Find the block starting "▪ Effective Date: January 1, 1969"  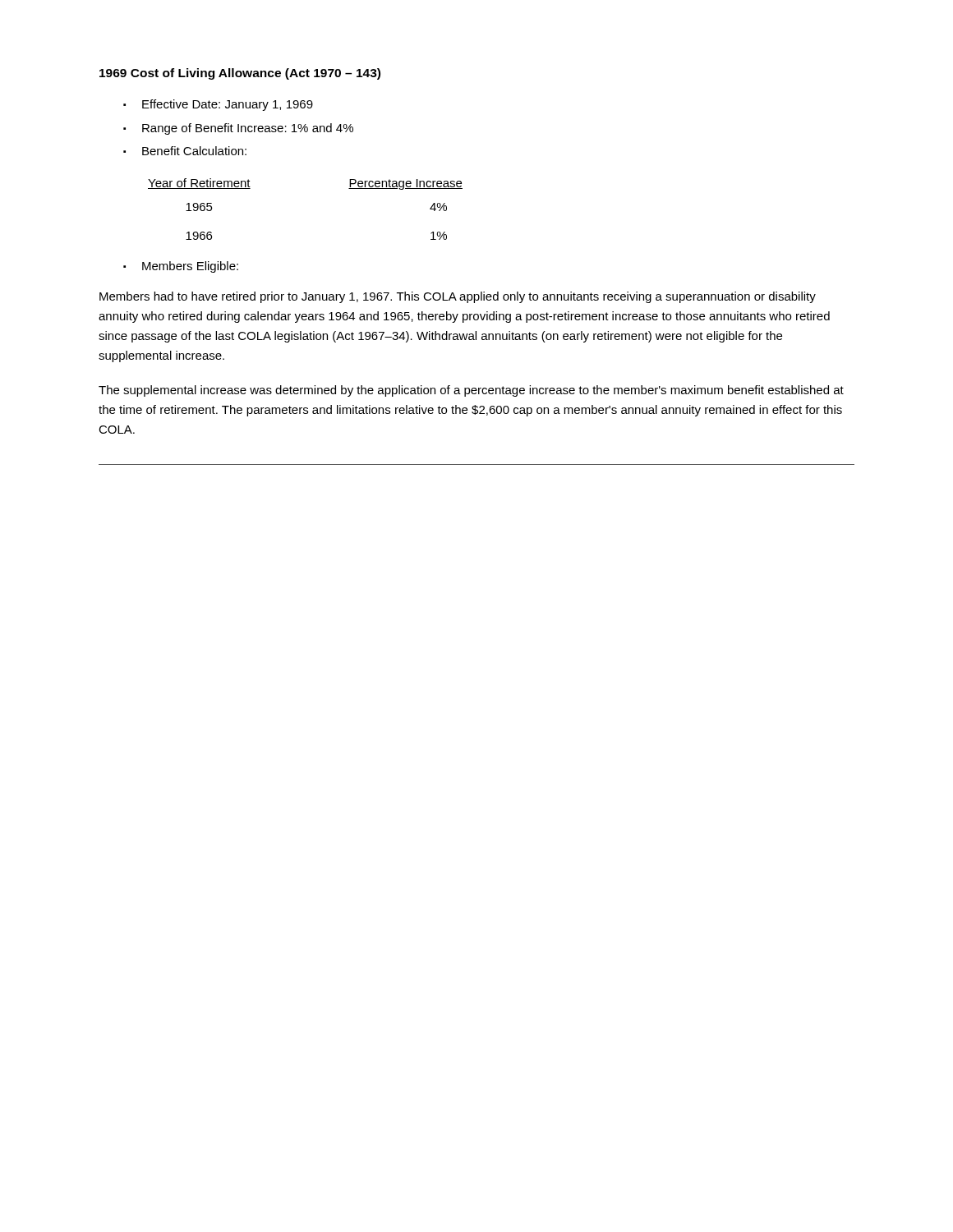pyautogui.click(x=218, y=104)
